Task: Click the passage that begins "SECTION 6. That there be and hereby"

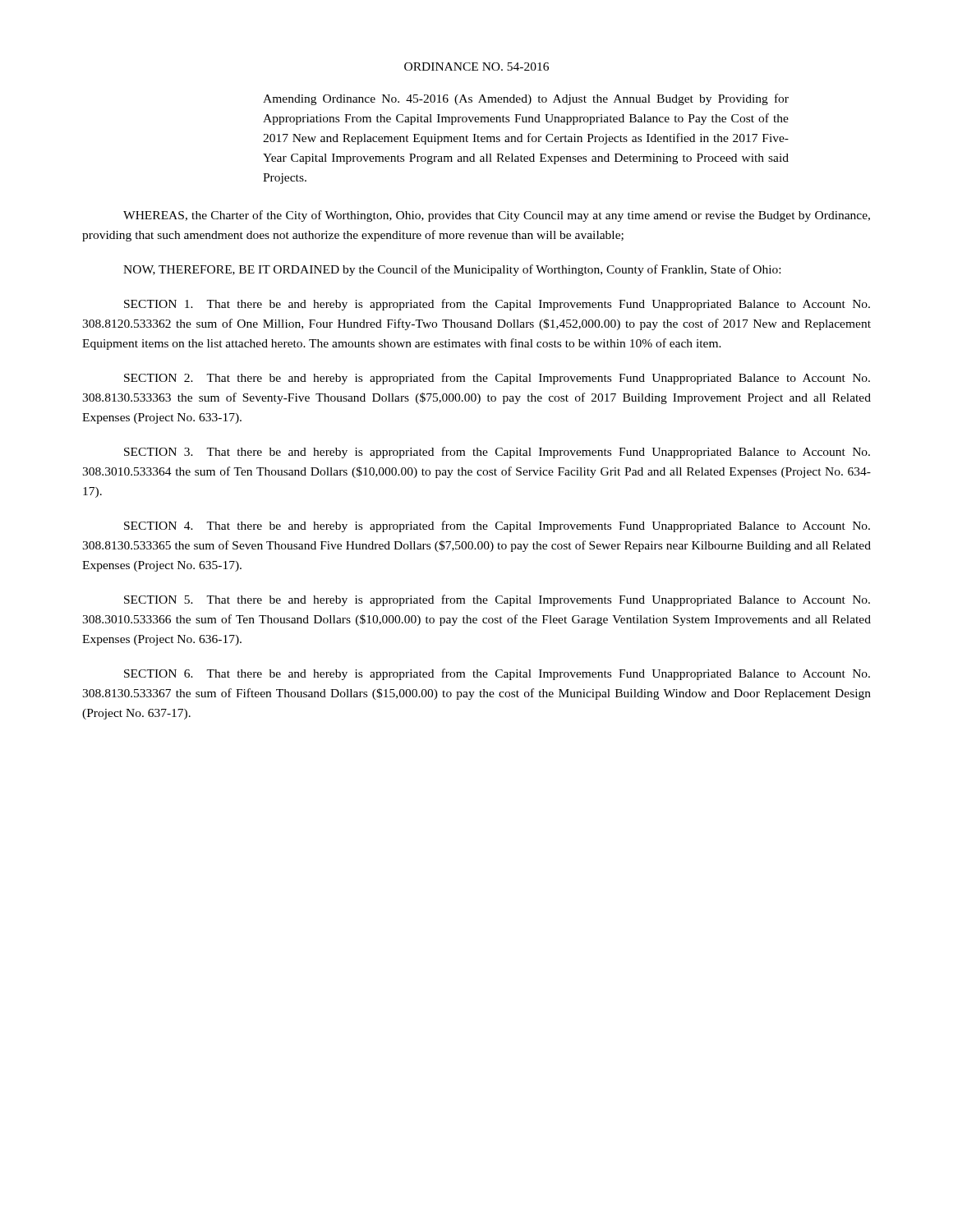Action: coord(476,693)
